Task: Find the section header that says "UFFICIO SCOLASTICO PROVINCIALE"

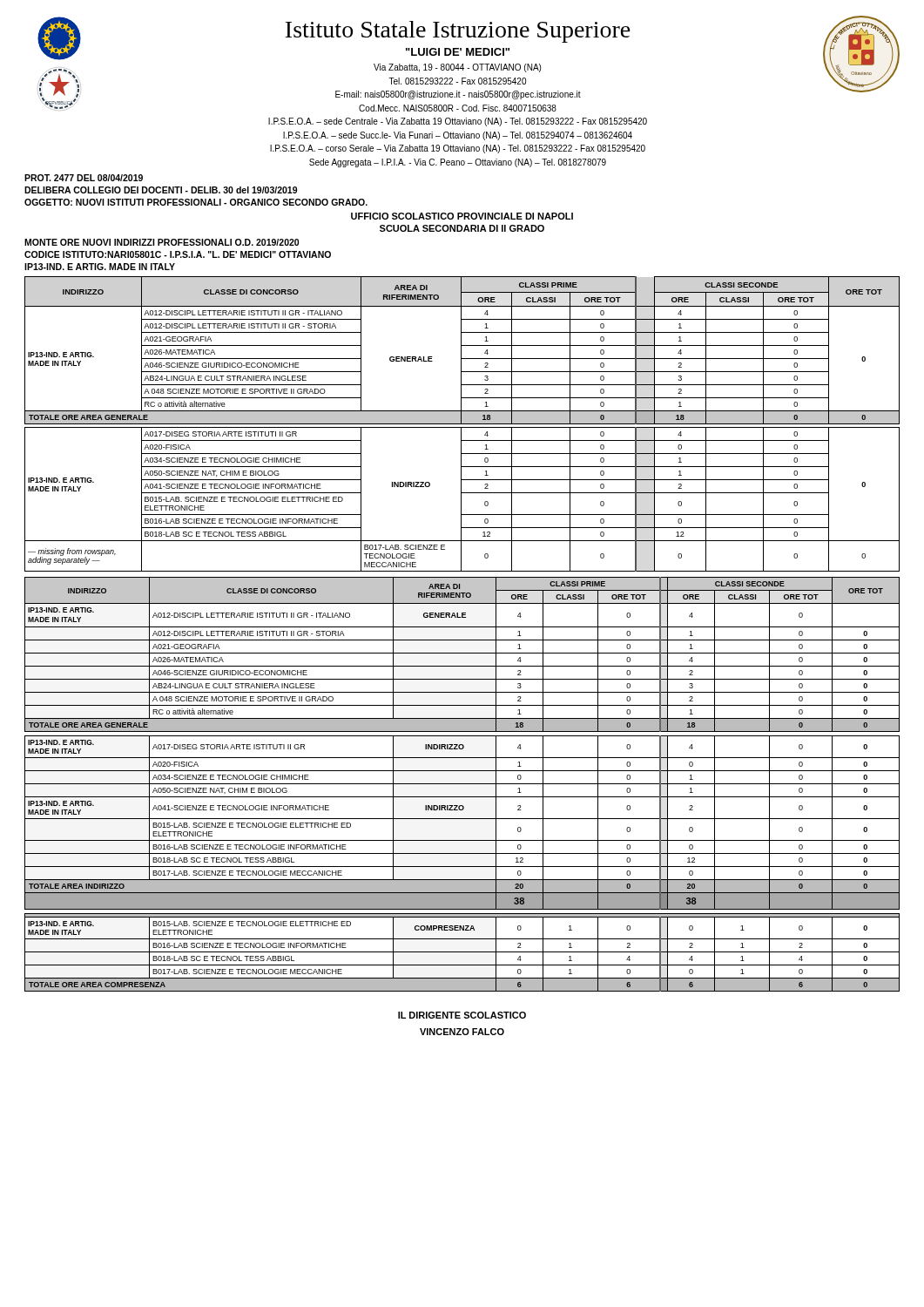Action: pos(462,216)
